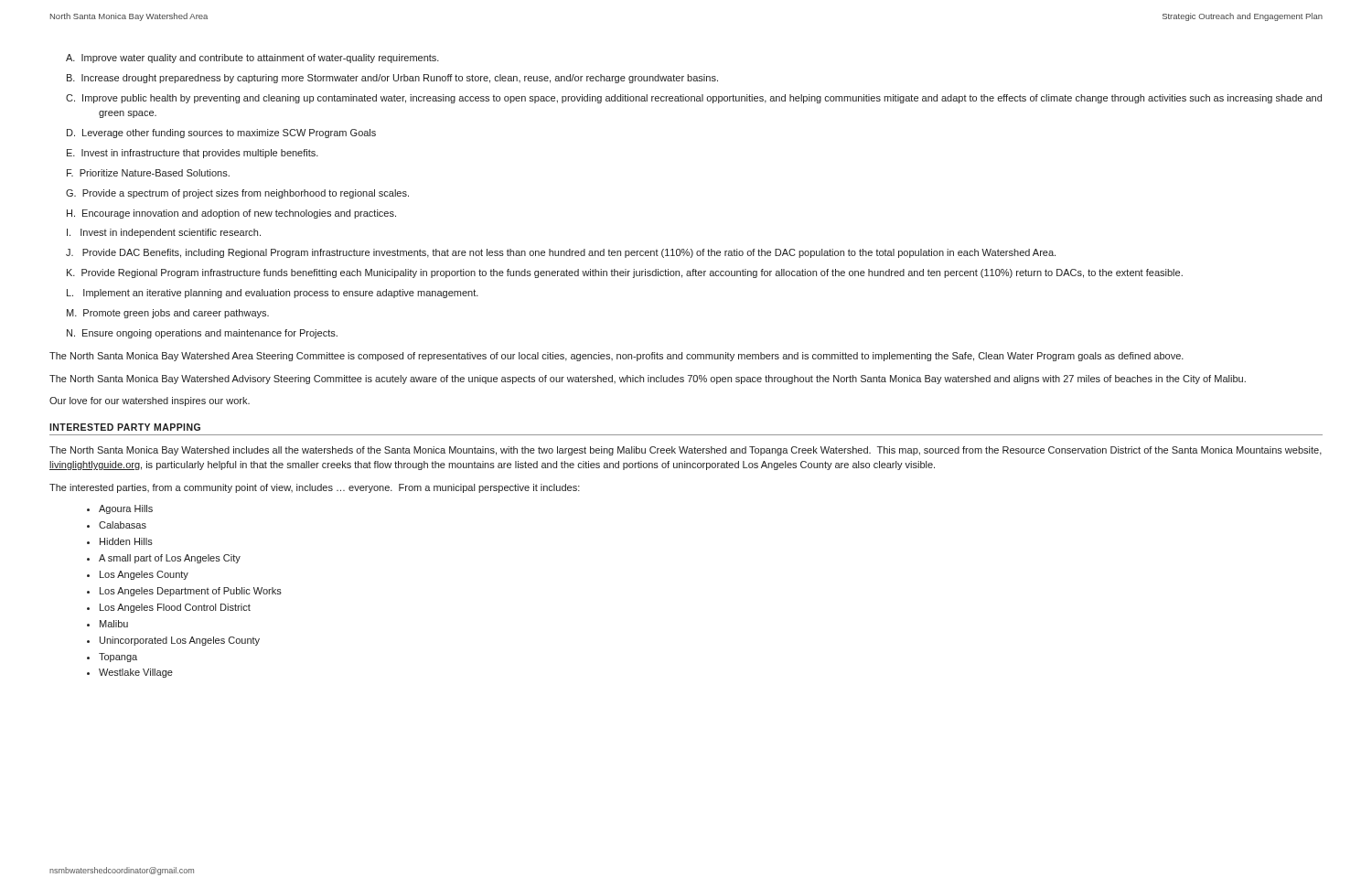Click on the list item that says "A small part of Los Angeles City"
Viewport: 1372px width, 888px height.
[170, 559]
